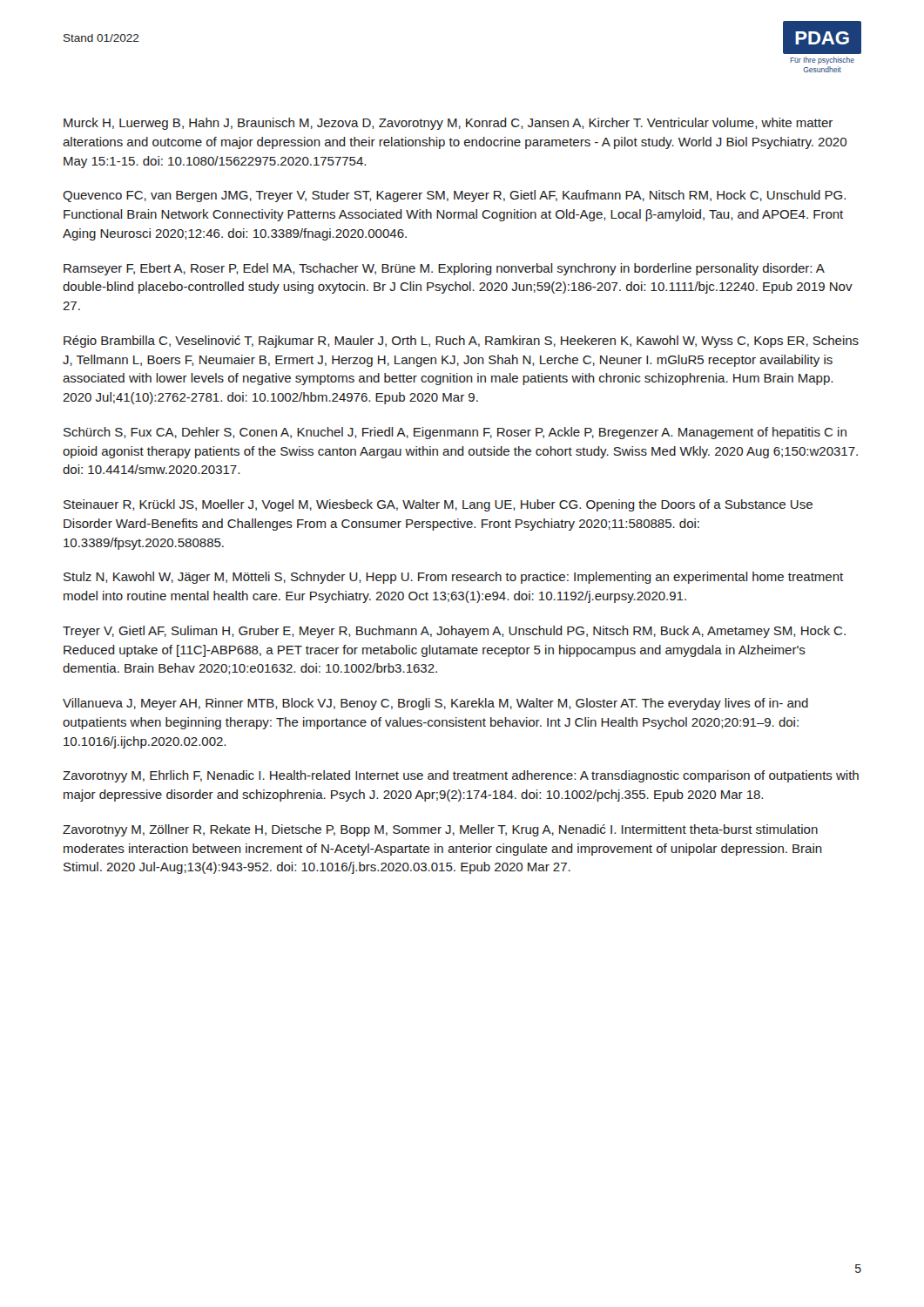This screenshot has height=1307, width=924.
Task: Locate the passage starting "Villanueva J, Meyer AH, Rinner MTB, Block"
Action: (x=436, y=722)
